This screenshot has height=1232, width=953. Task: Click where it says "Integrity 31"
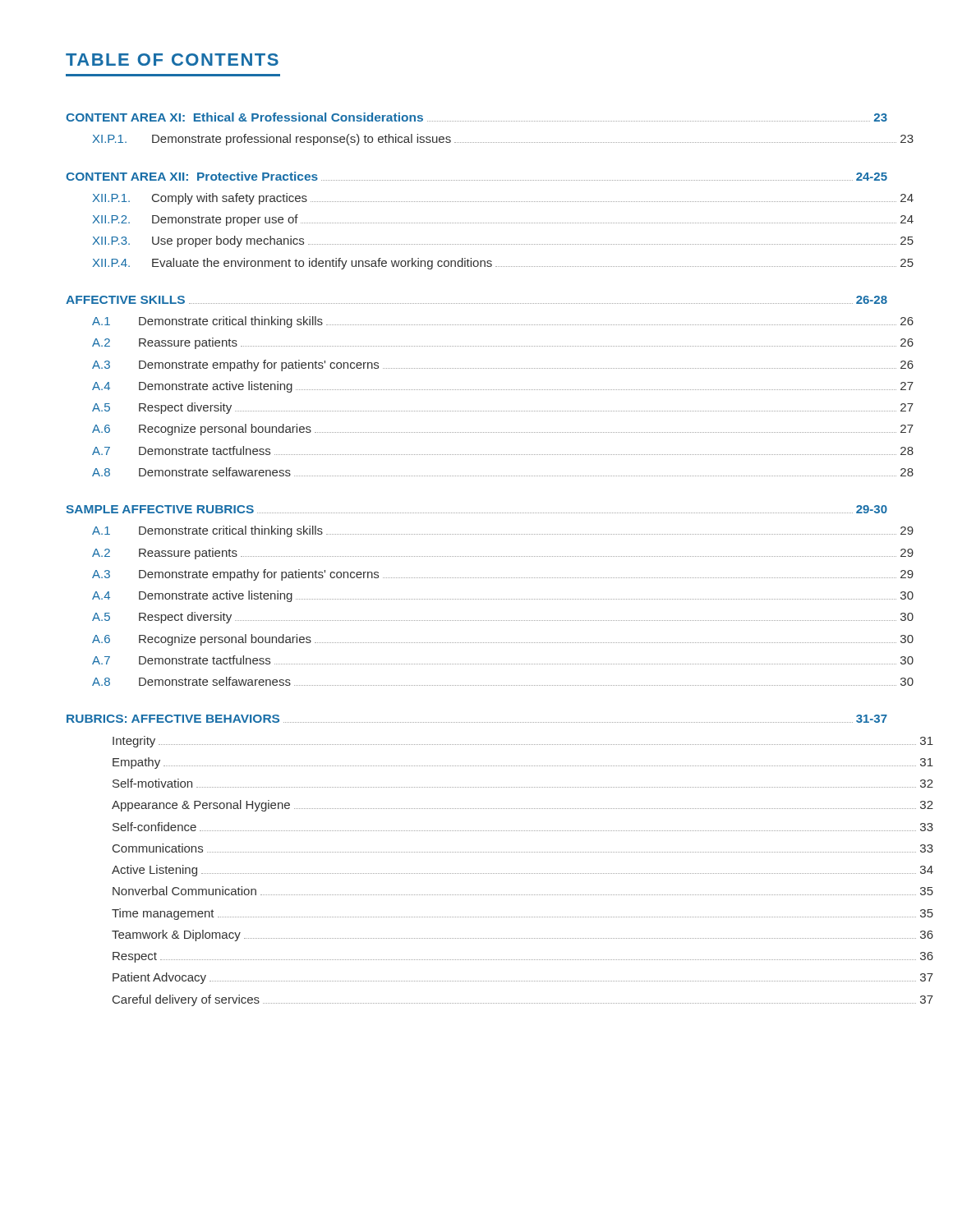coord(522,740)
